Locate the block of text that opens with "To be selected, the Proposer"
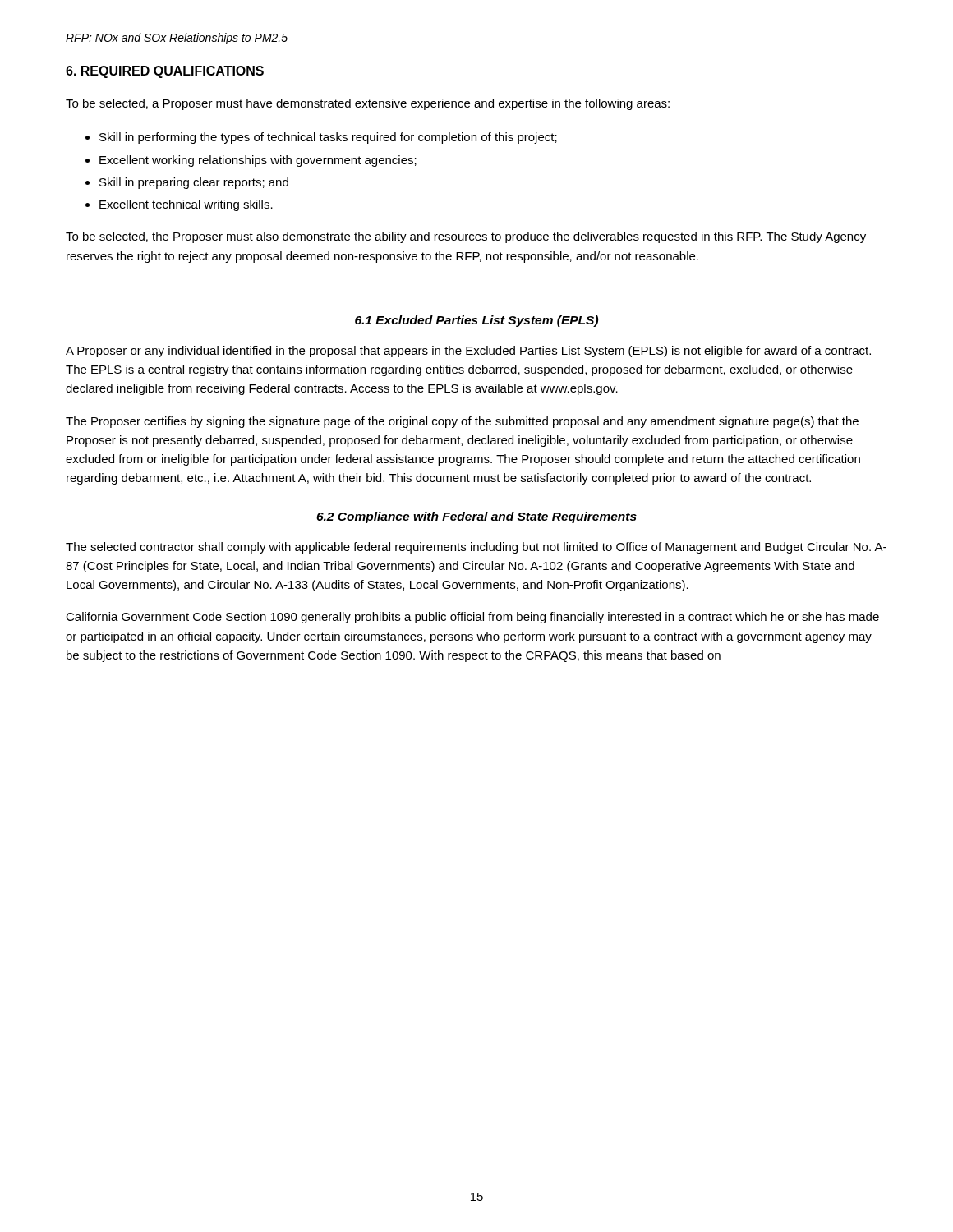 point(476,246)
